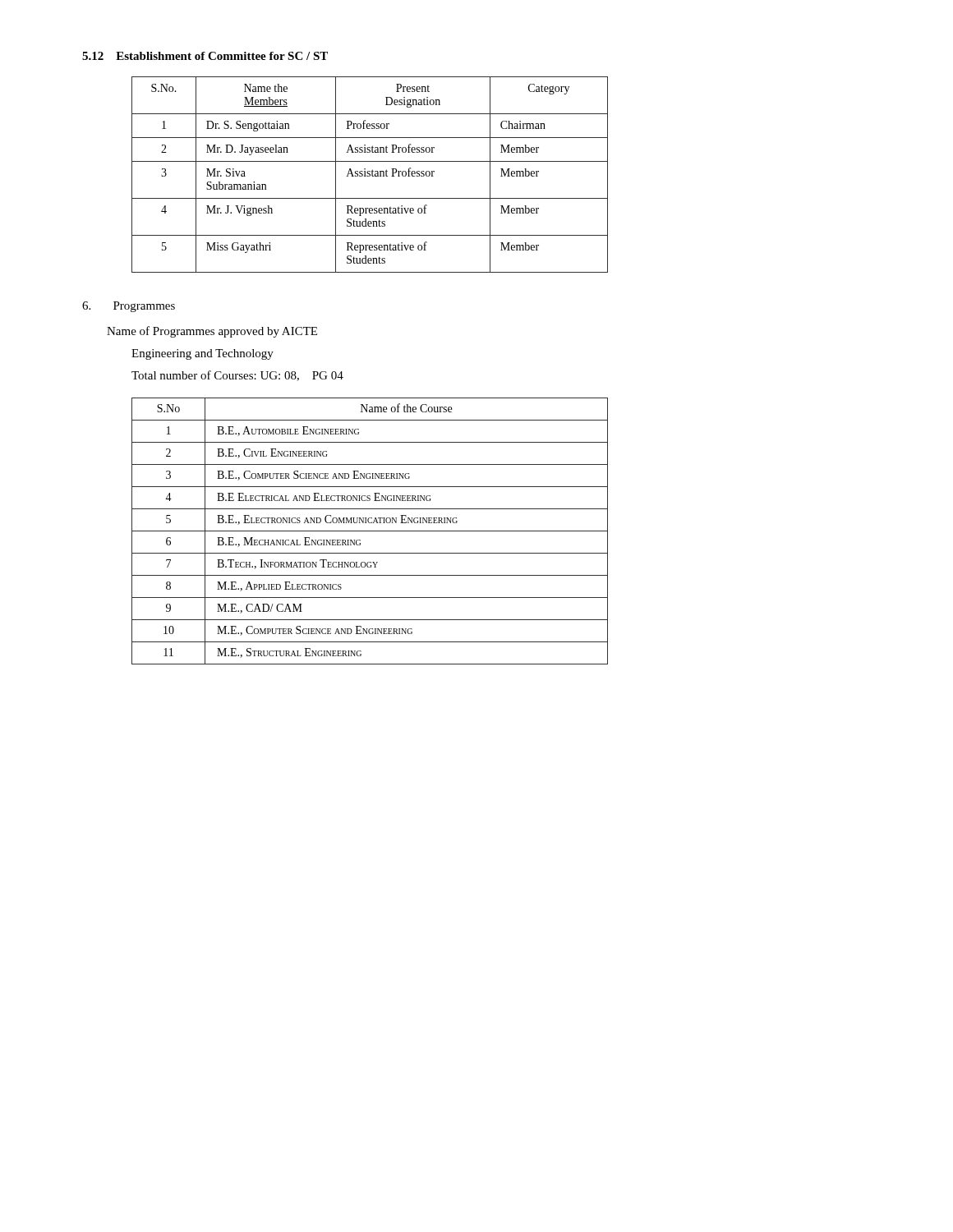The width and height of the screenshot is (953, 1232).
Task: Locate the table with the text "B.E., Computer Science"
Action: tap(497, 531)
